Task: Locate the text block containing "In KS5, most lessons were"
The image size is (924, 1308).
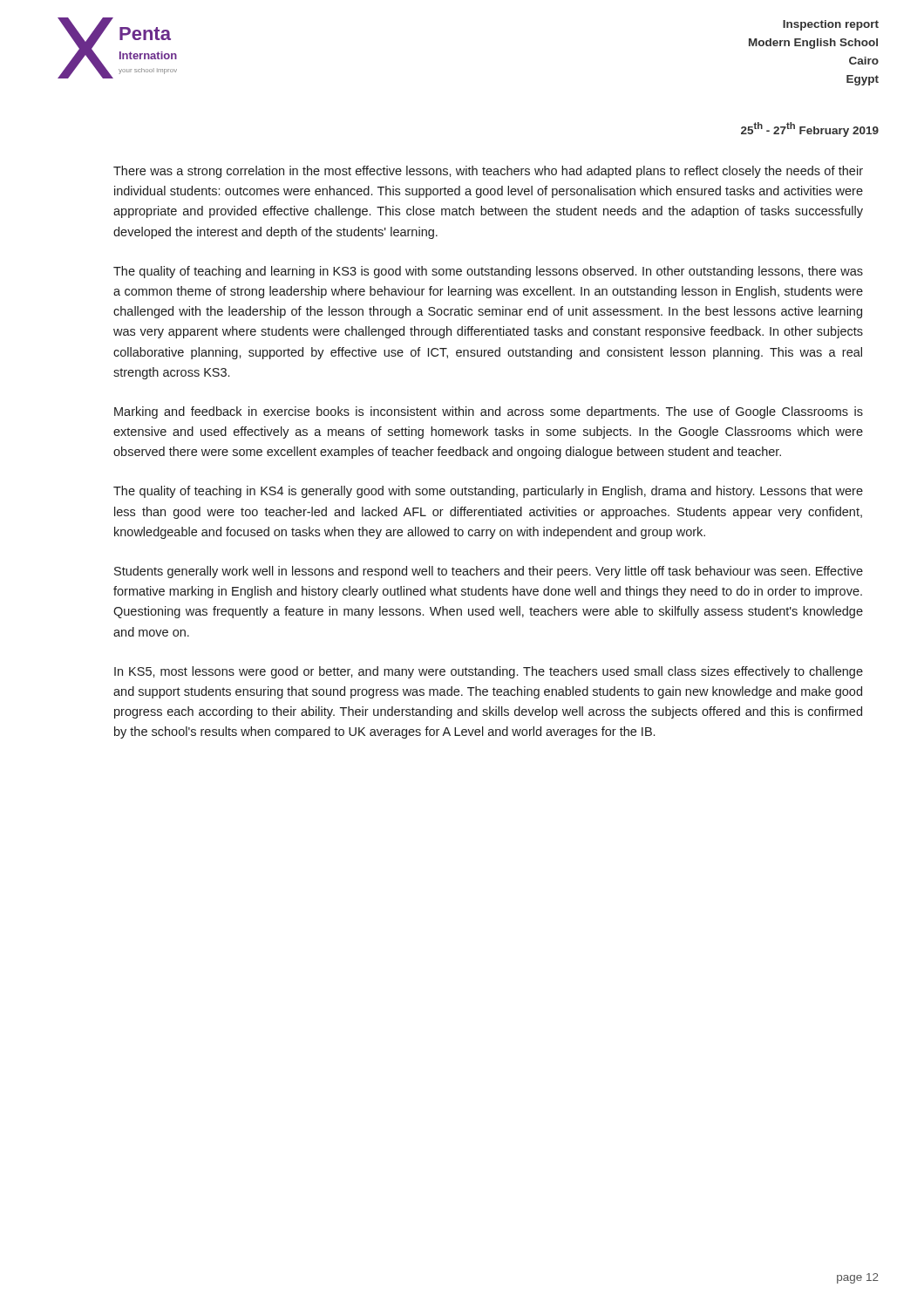Action: [x=488, y=702]
